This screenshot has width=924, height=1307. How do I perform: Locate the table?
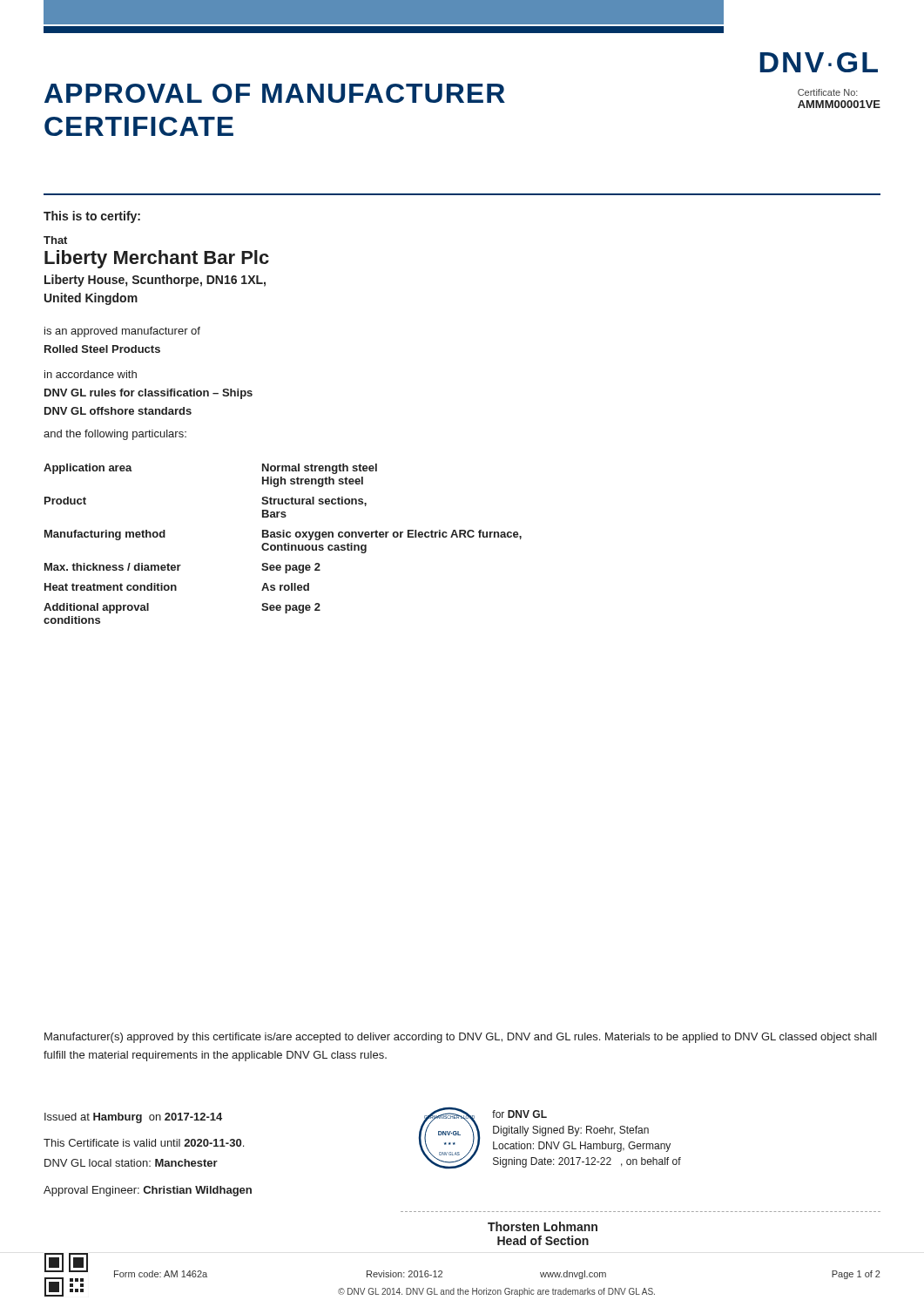pyautogui.click(x=348, y=544)
